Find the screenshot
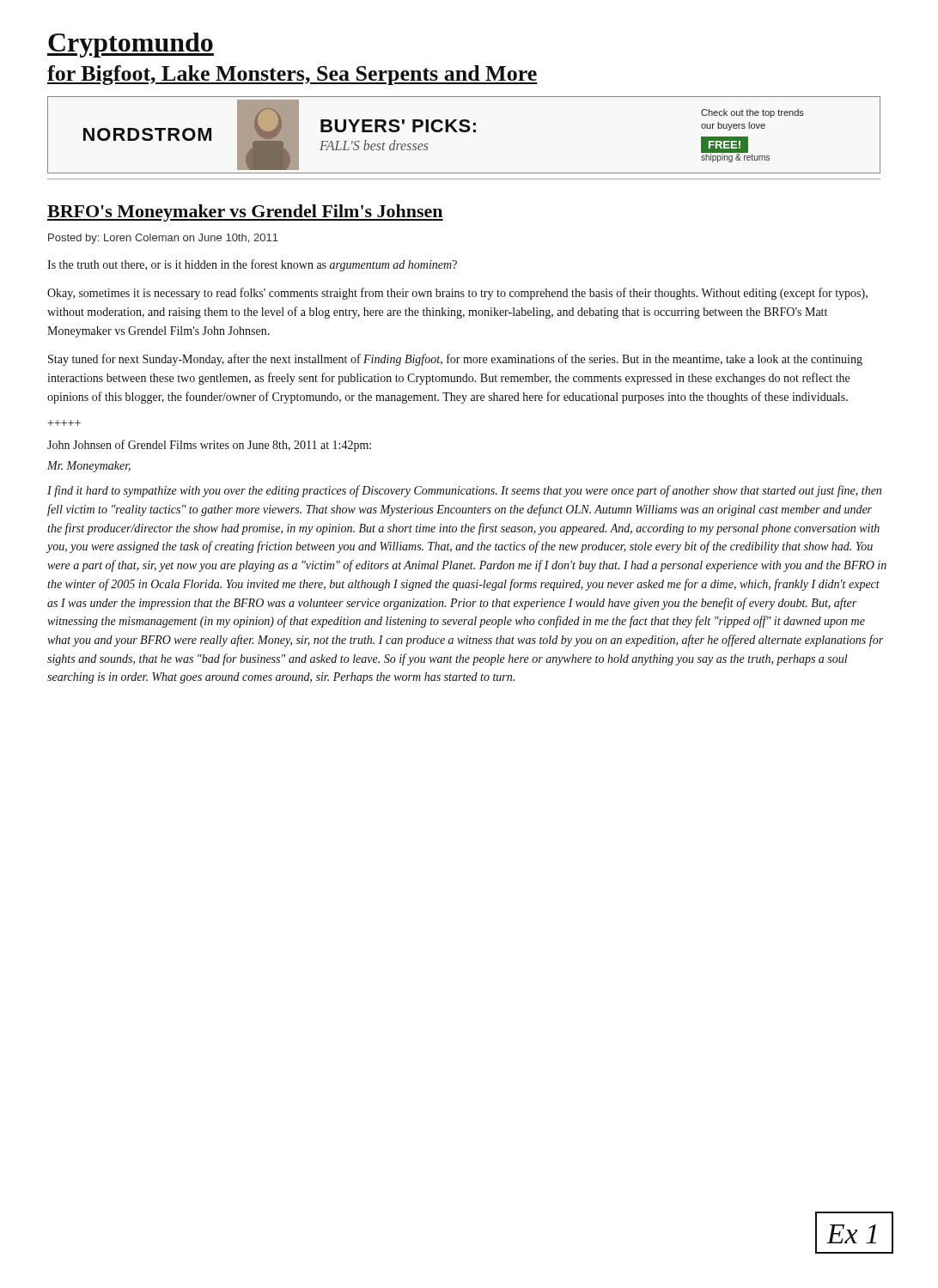 pos(464,134)
